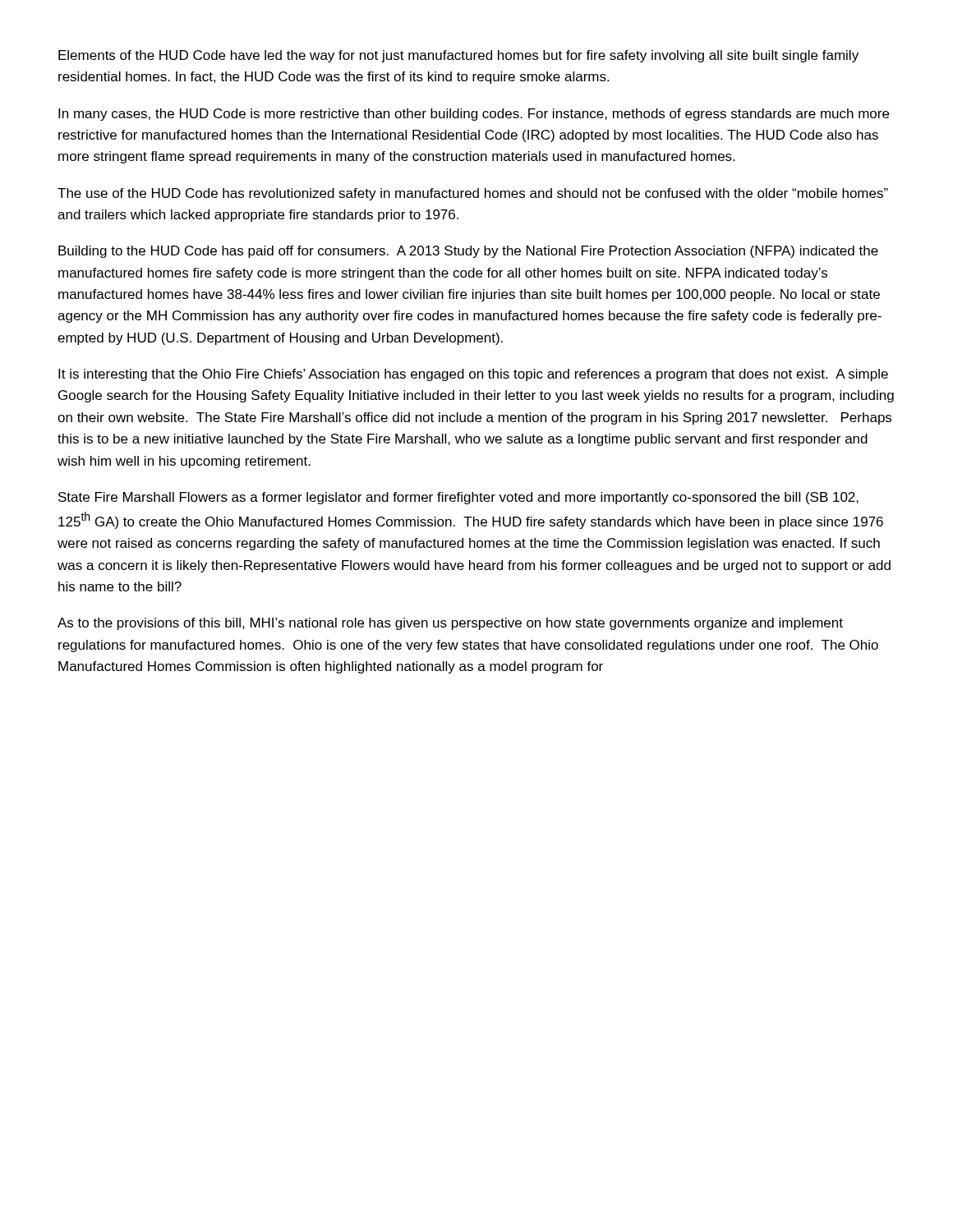Viewport: 953px width, 1232px height.
Task: Locate the text block that says "In many cases, the HUD"
Action: coord(474,135)
